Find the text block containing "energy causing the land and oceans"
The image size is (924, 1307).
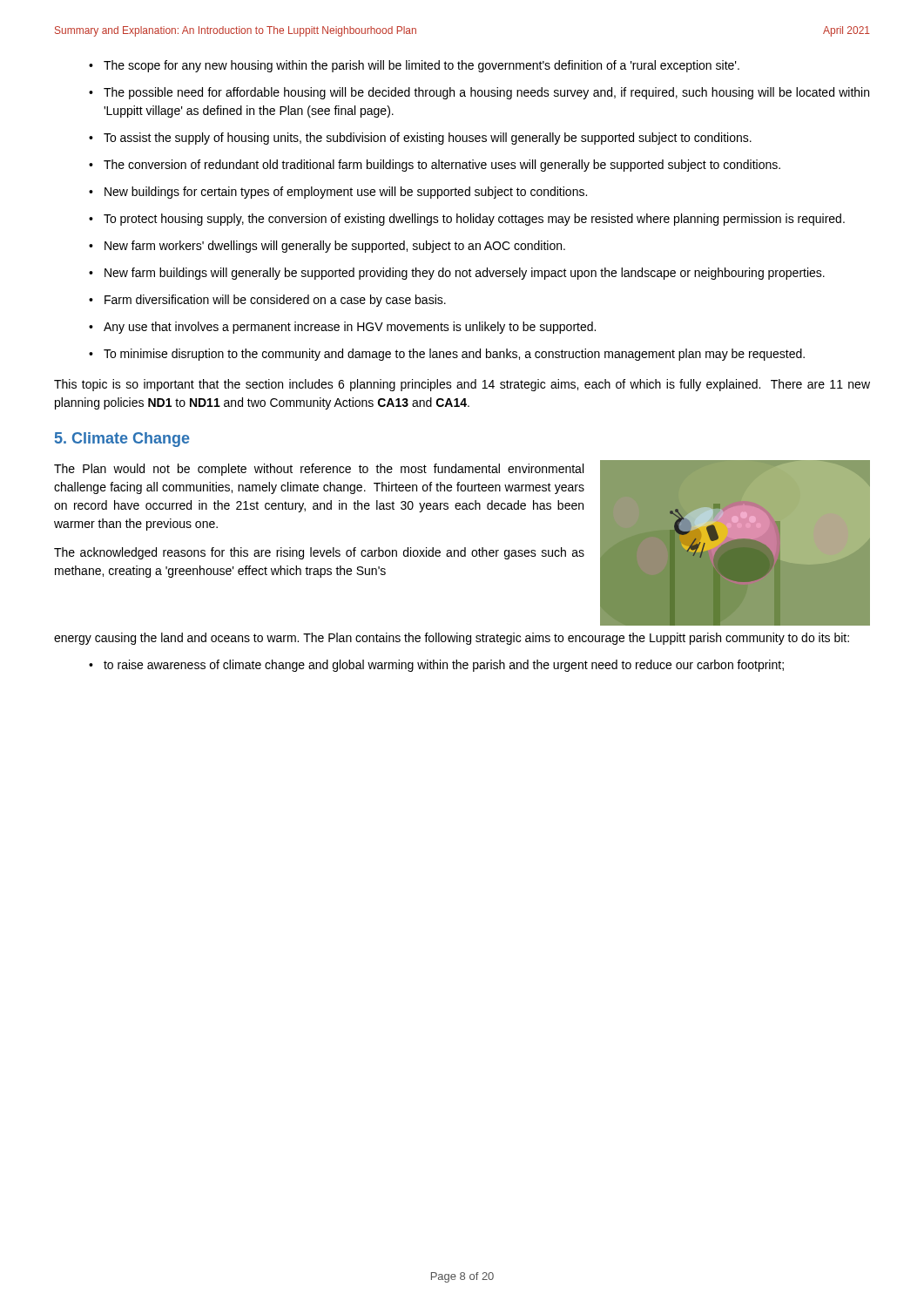point(452,638)
